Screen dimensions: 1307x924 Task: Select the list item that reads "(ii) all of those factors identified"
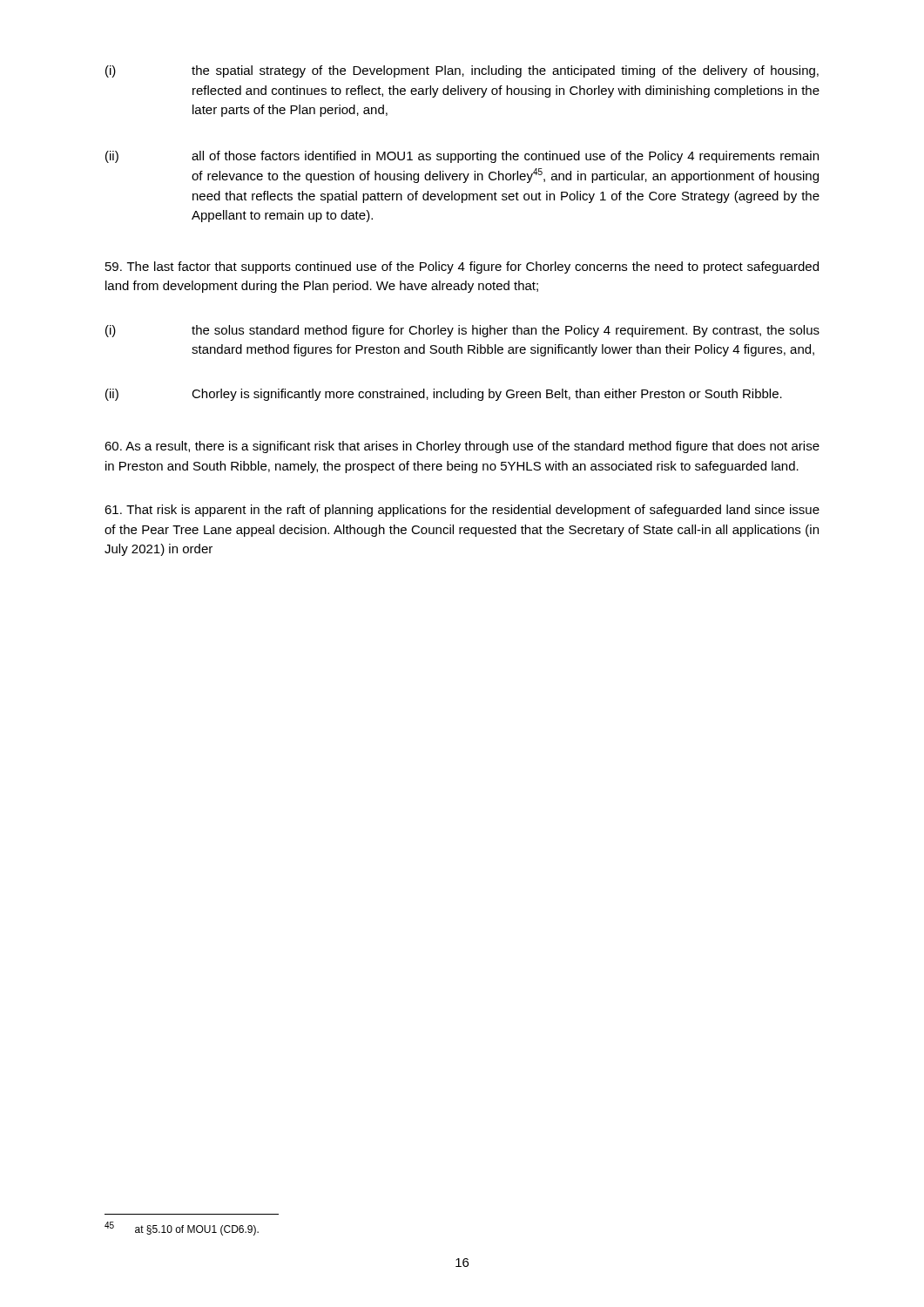(x=462, y=186)
